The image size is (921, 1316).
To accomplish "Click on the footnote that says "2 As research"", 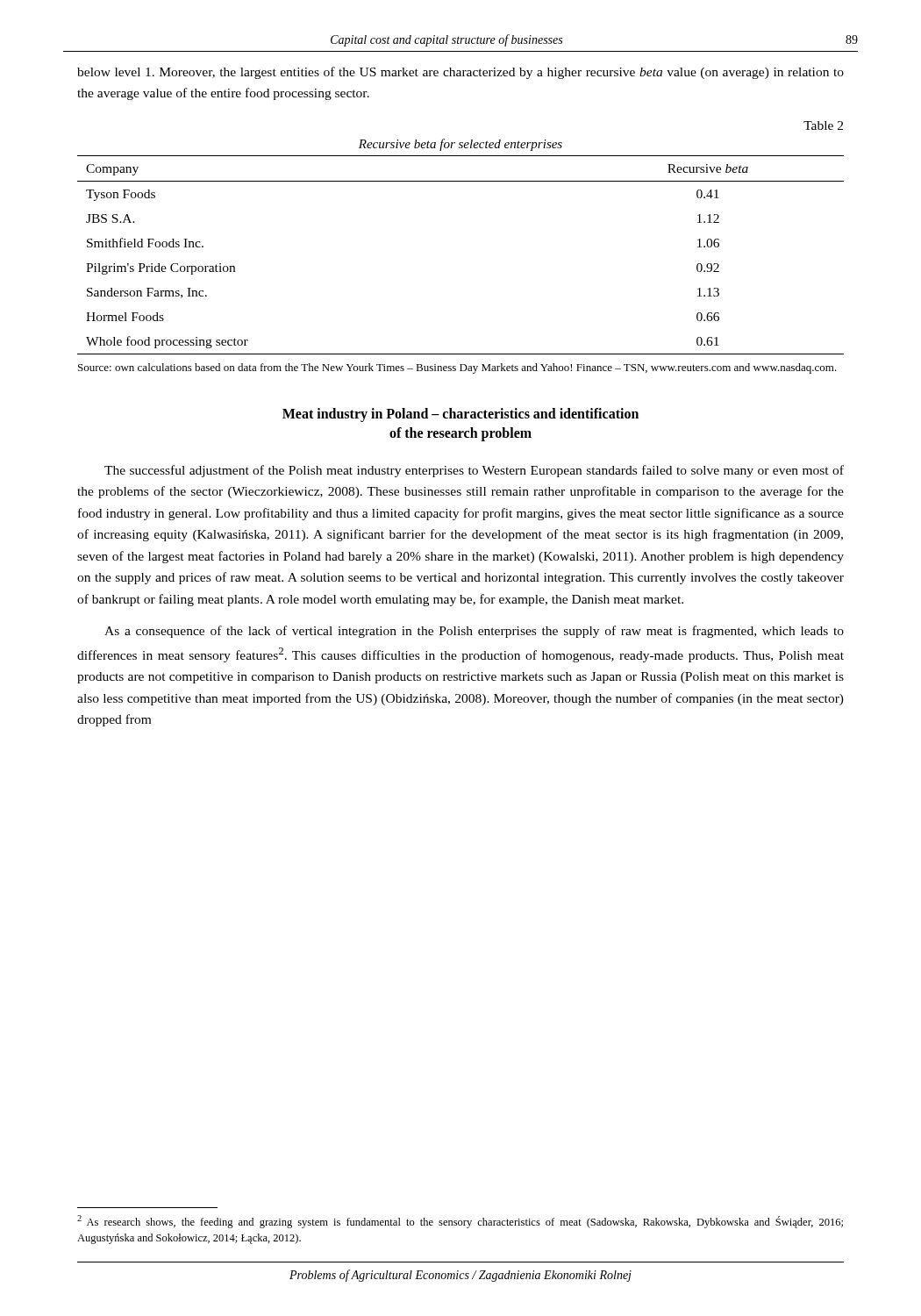I will click(x=460, y=1228).
